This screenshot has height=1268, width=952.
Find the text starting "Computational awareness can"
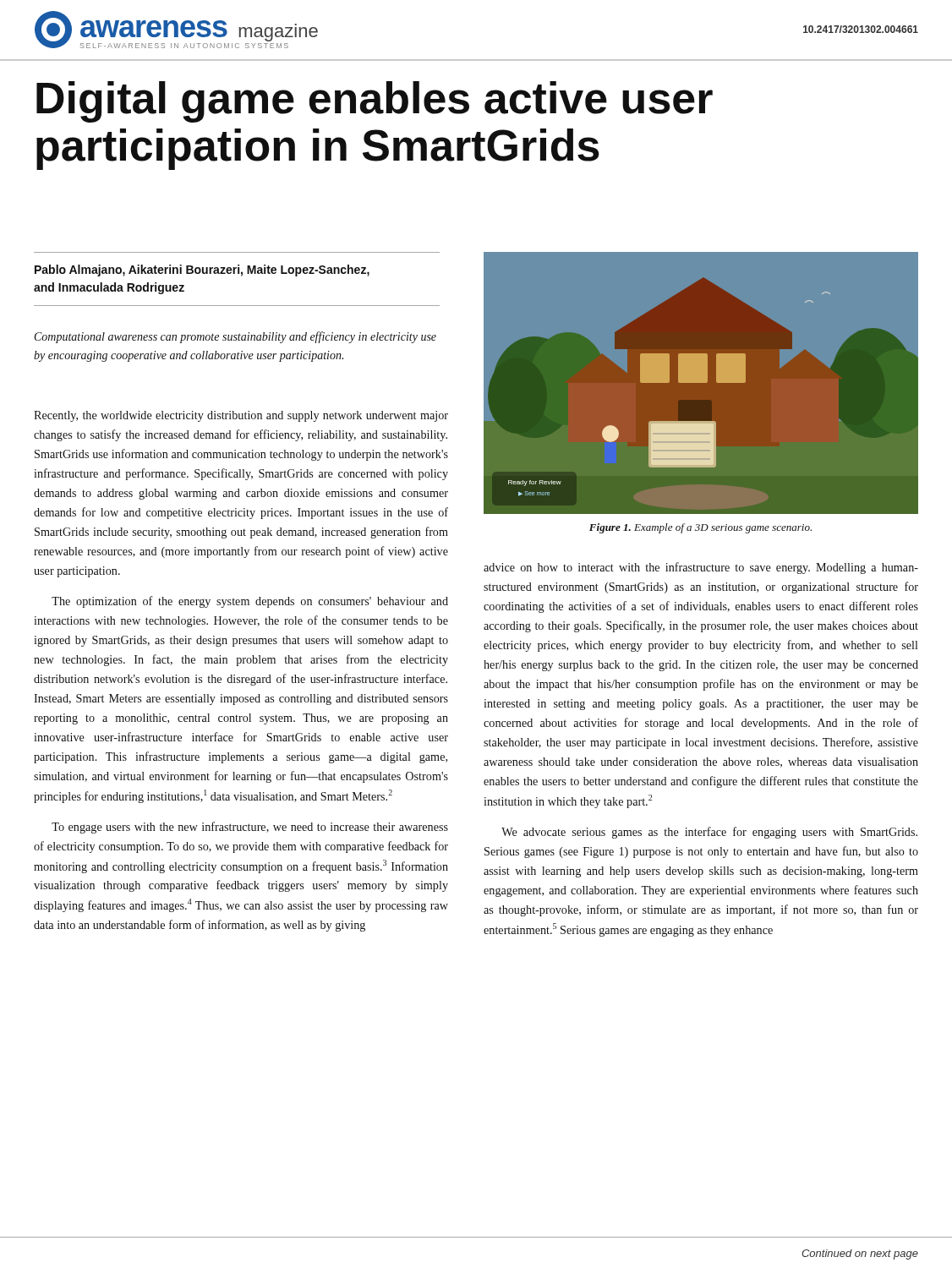(237, 347)
